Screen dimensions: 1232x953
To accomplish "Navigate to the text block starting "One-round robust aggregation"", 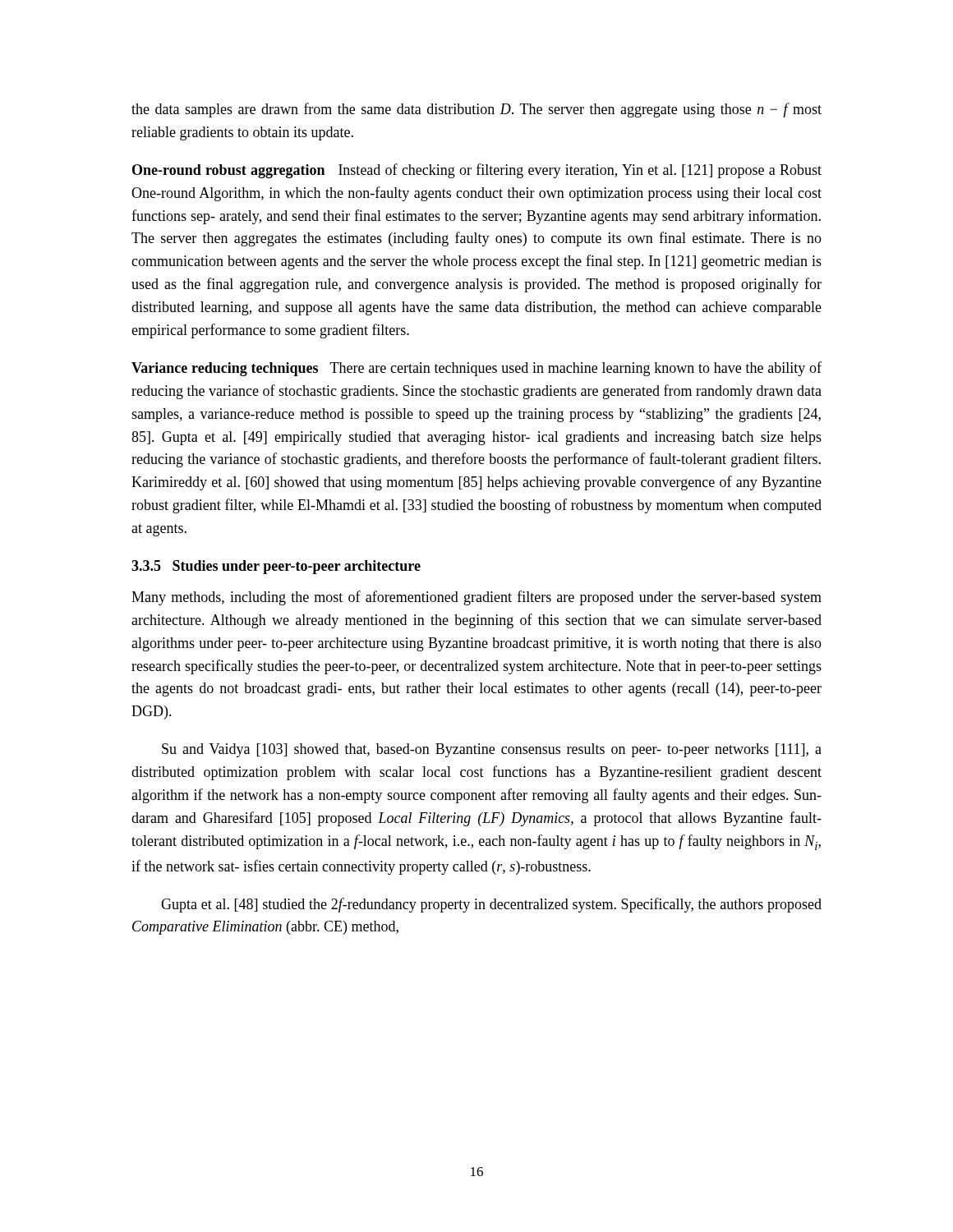I will coord(476,251).
